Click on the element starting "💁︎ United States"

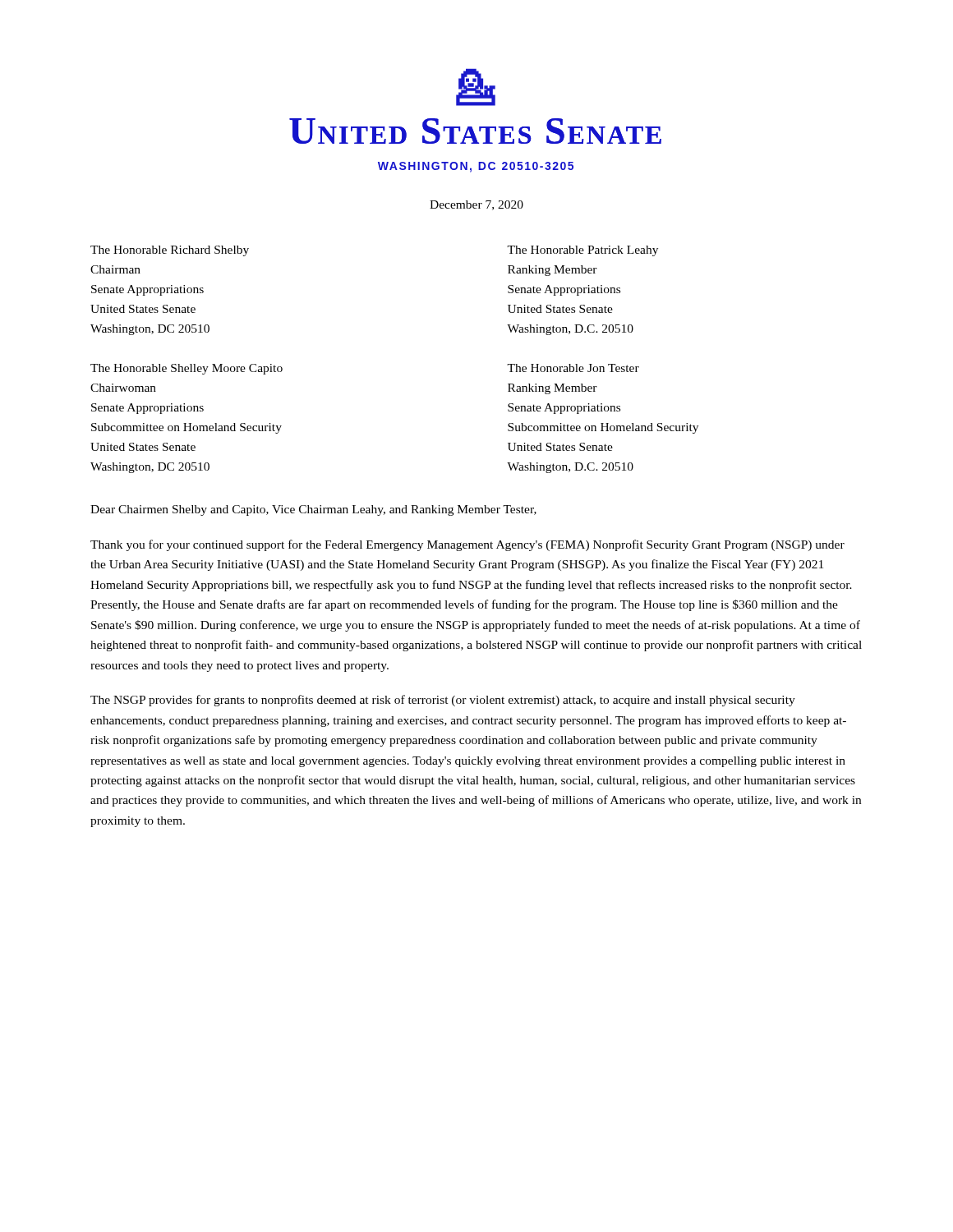[476, 110]
